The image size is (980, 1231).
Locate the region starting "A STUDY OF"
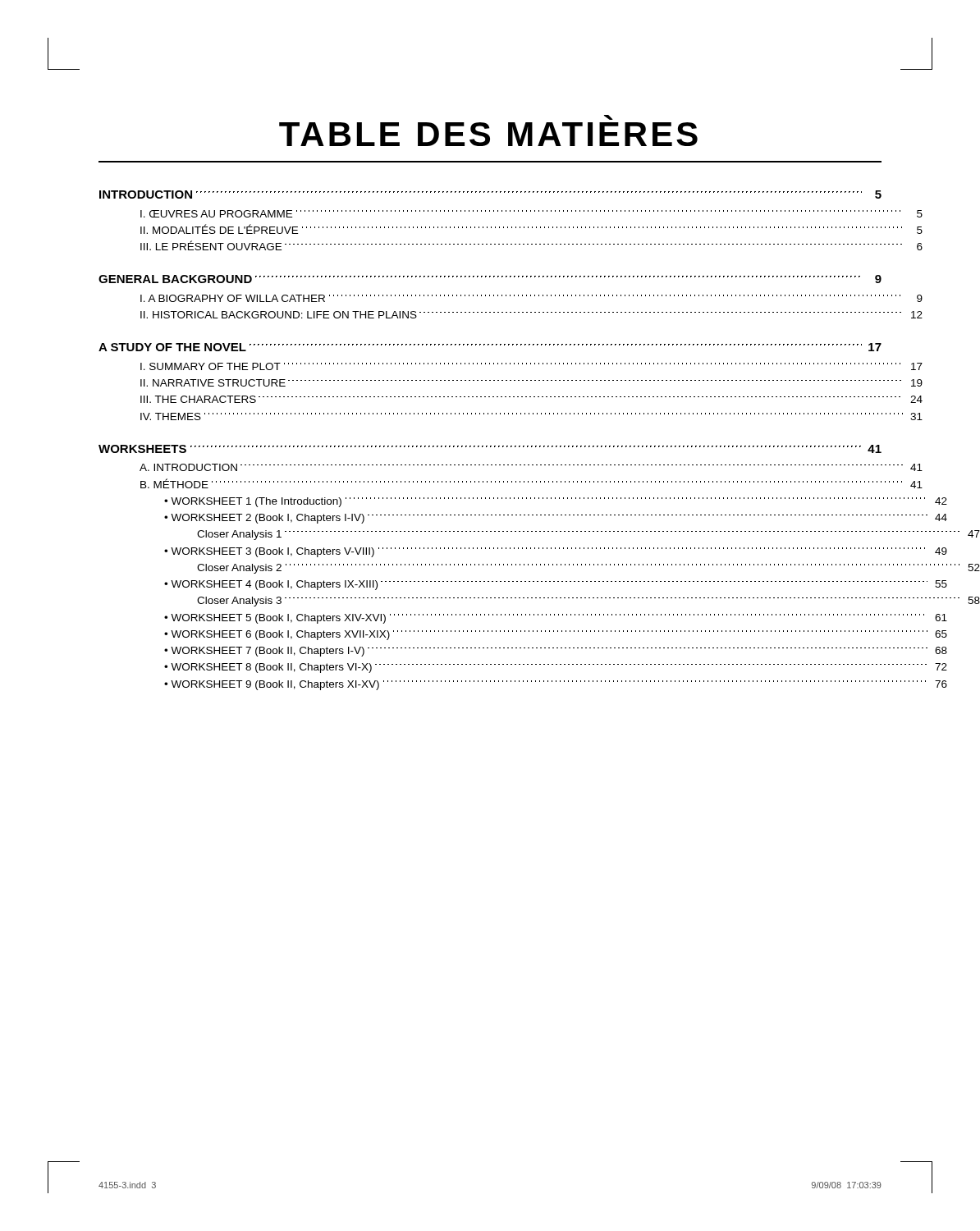[x=490, y=348]
